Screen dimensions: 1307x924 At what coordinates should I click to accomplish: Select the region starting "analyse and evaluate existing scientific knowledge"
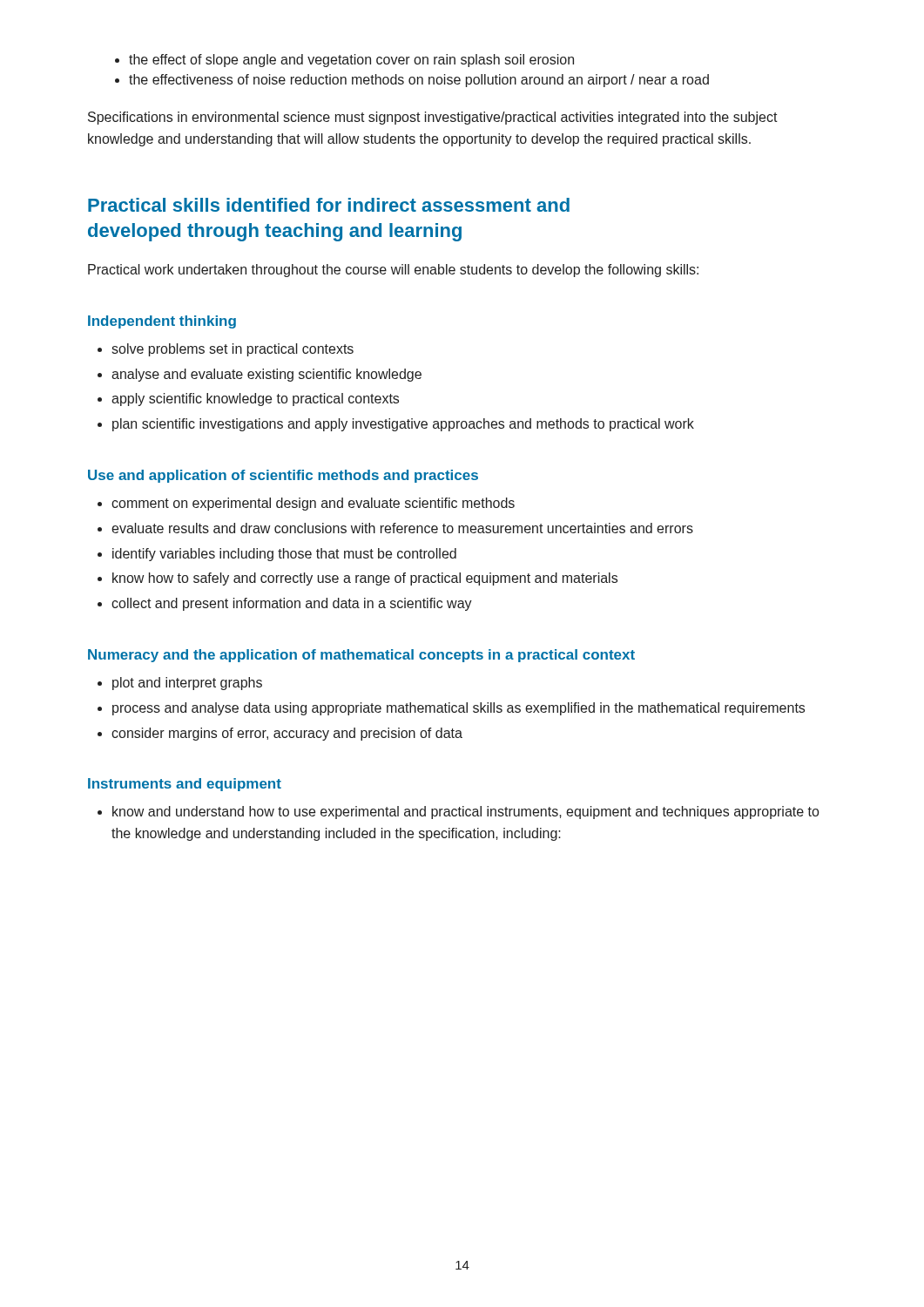(267, 374)
